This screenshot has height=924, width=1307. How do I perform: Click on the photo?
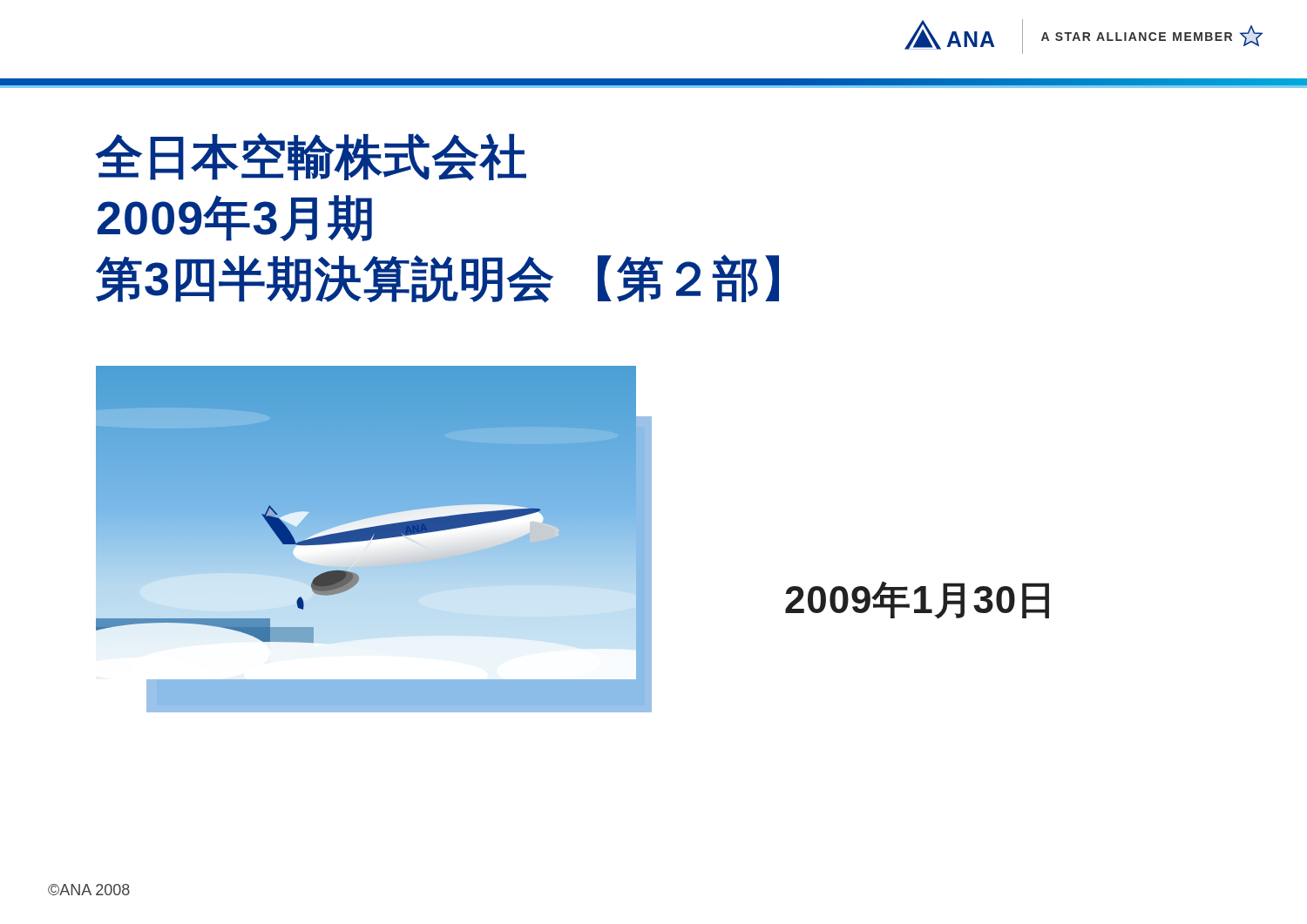point(366,531)
